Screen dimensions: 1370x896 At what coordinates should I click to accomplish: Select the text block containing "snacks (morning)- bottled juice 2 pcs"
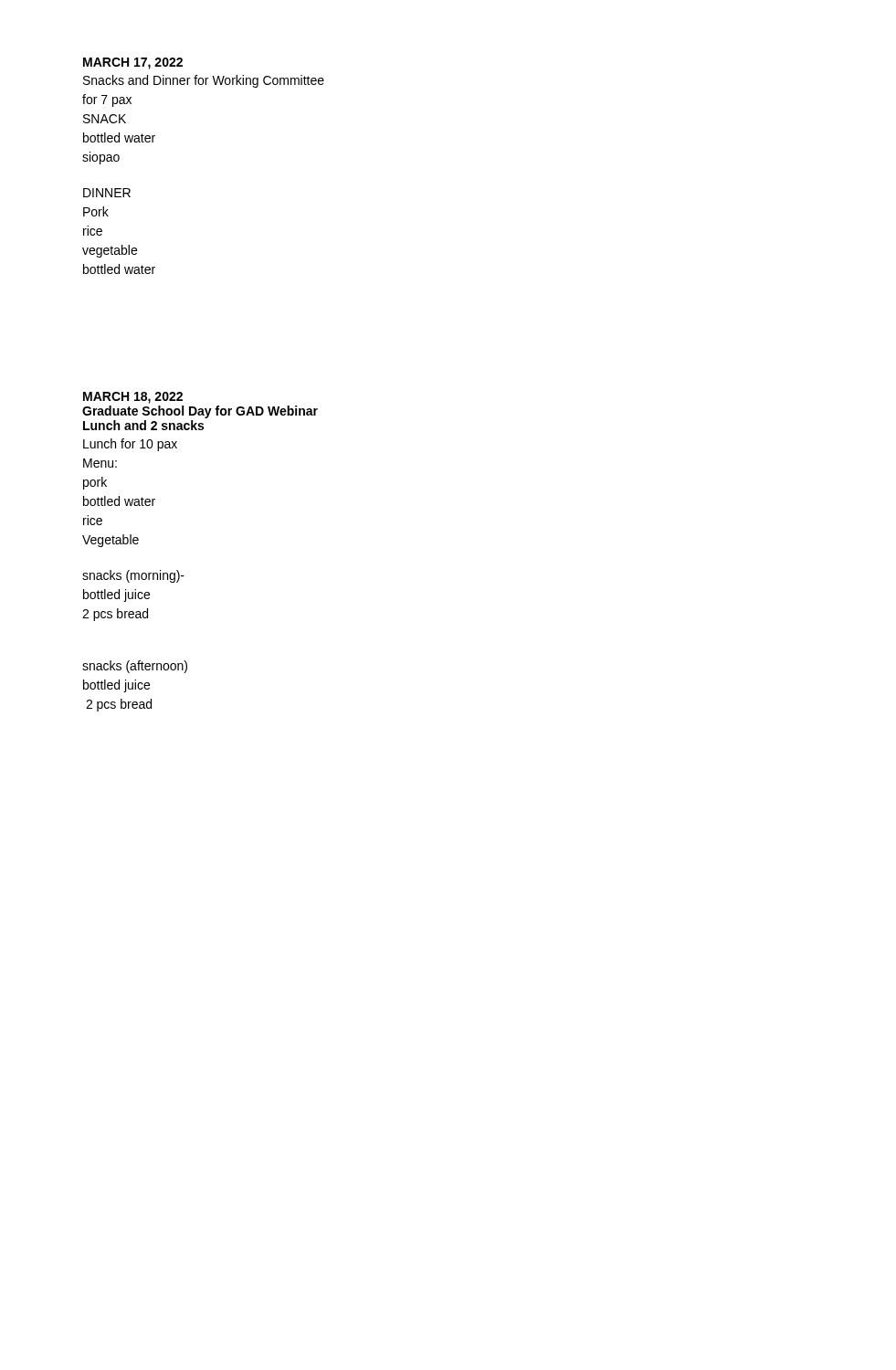click(x=133, y=595)
